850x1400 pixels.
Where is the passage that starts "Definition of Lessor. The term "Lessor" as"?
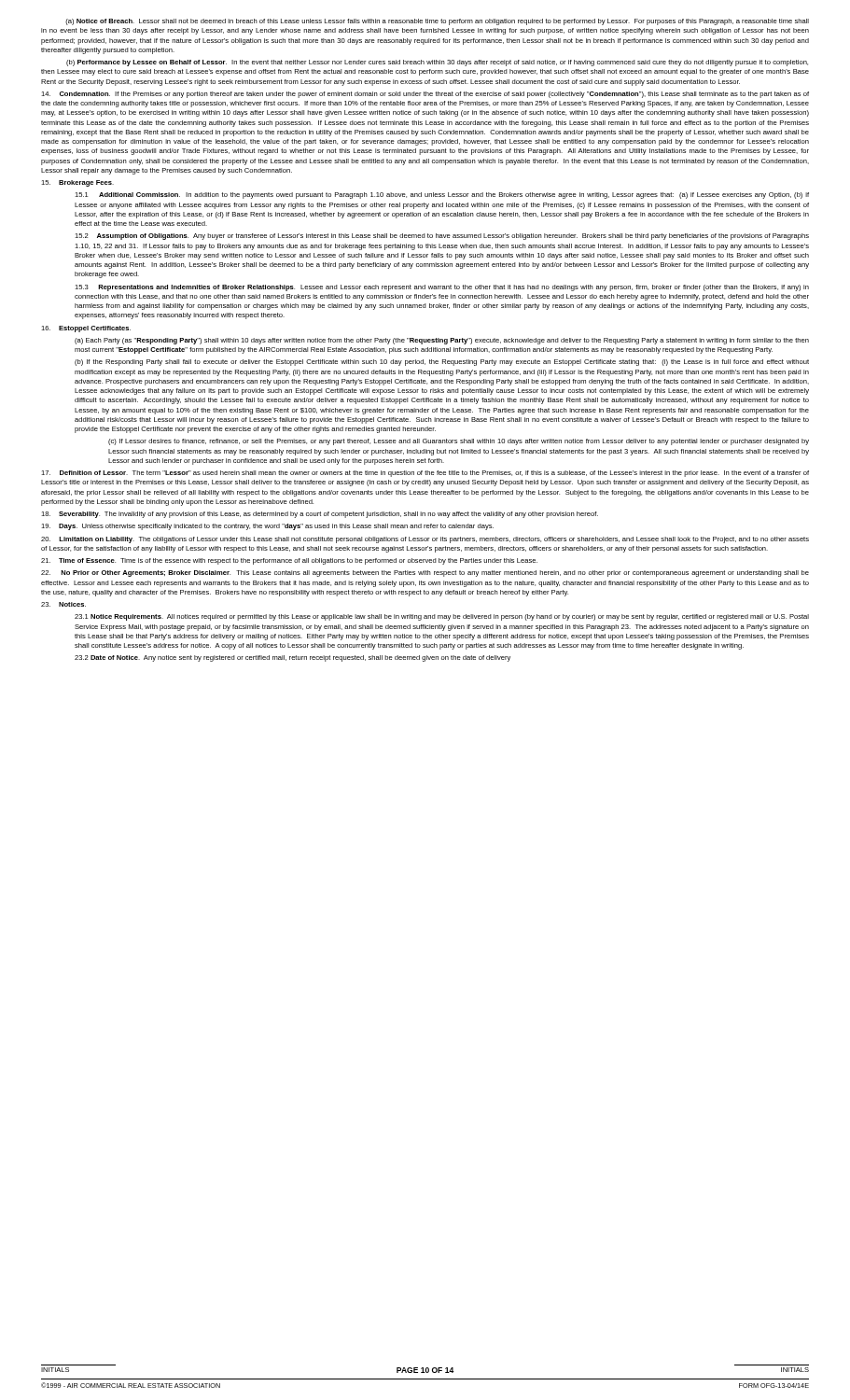point(425,488)
